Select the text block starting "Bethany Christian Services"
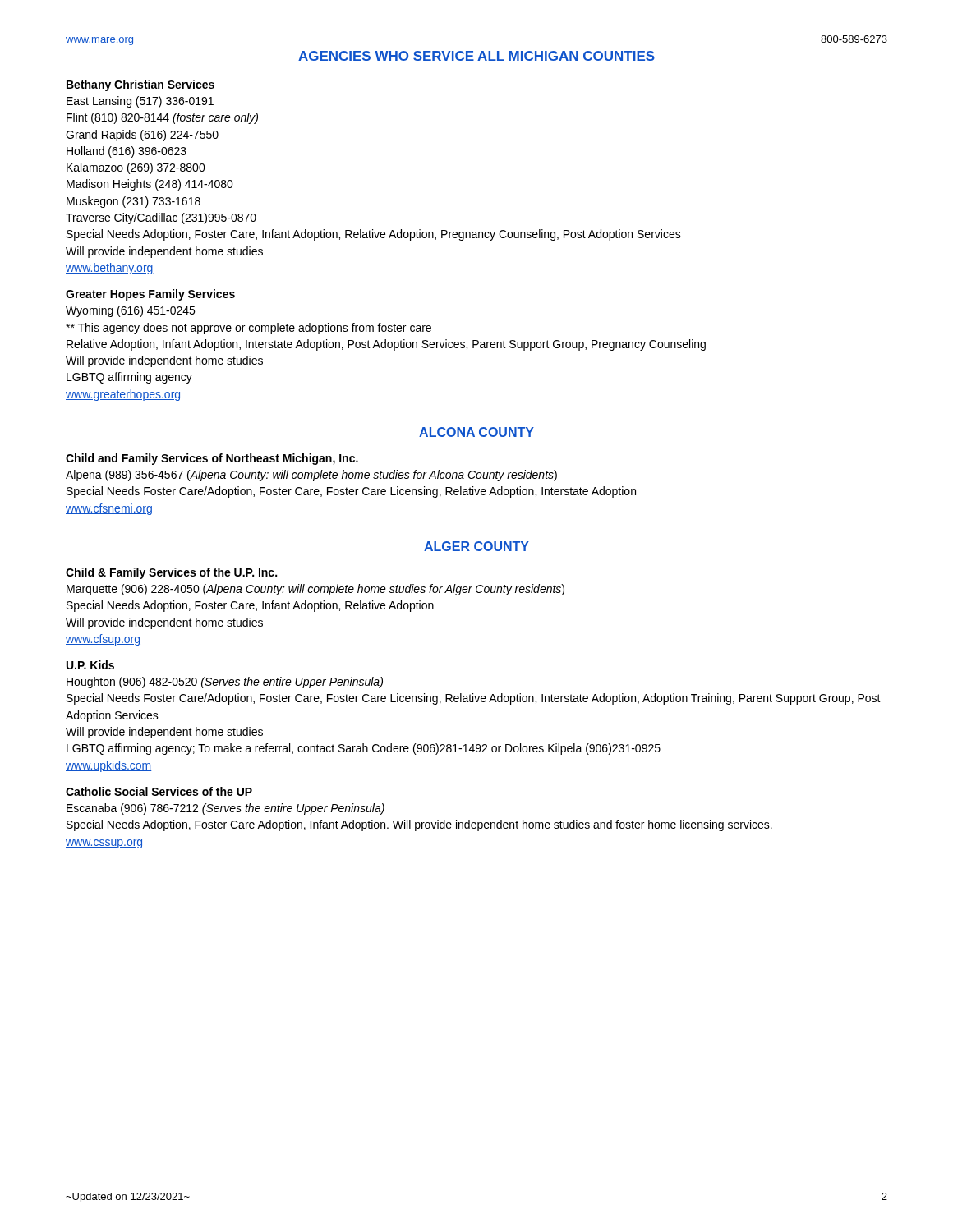This screenshot has width=953, height=1232. coord(140,85)
